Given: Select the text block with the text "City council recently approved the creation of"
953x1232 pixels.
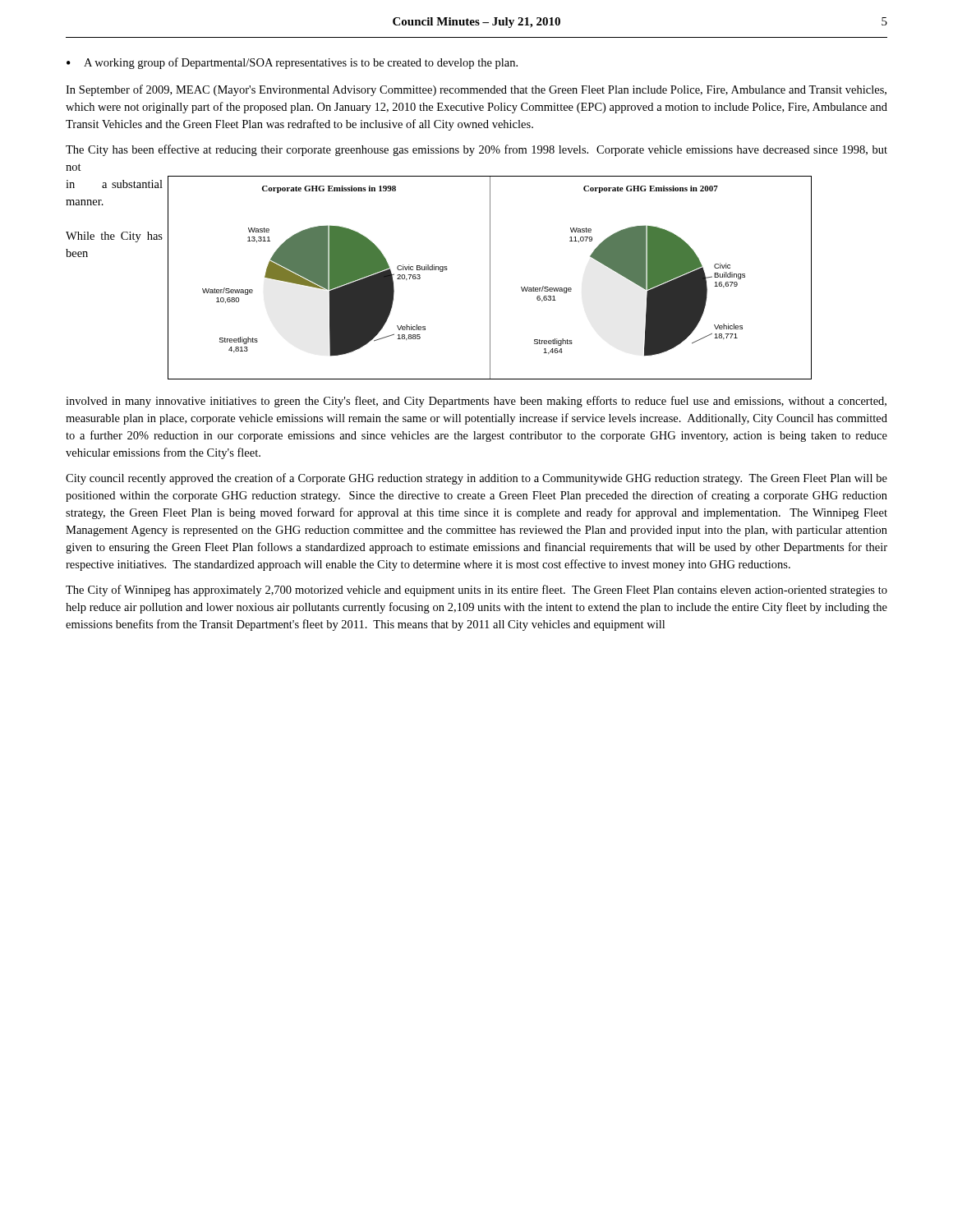Looking at the screenshot, I should (x=476, y=521).
